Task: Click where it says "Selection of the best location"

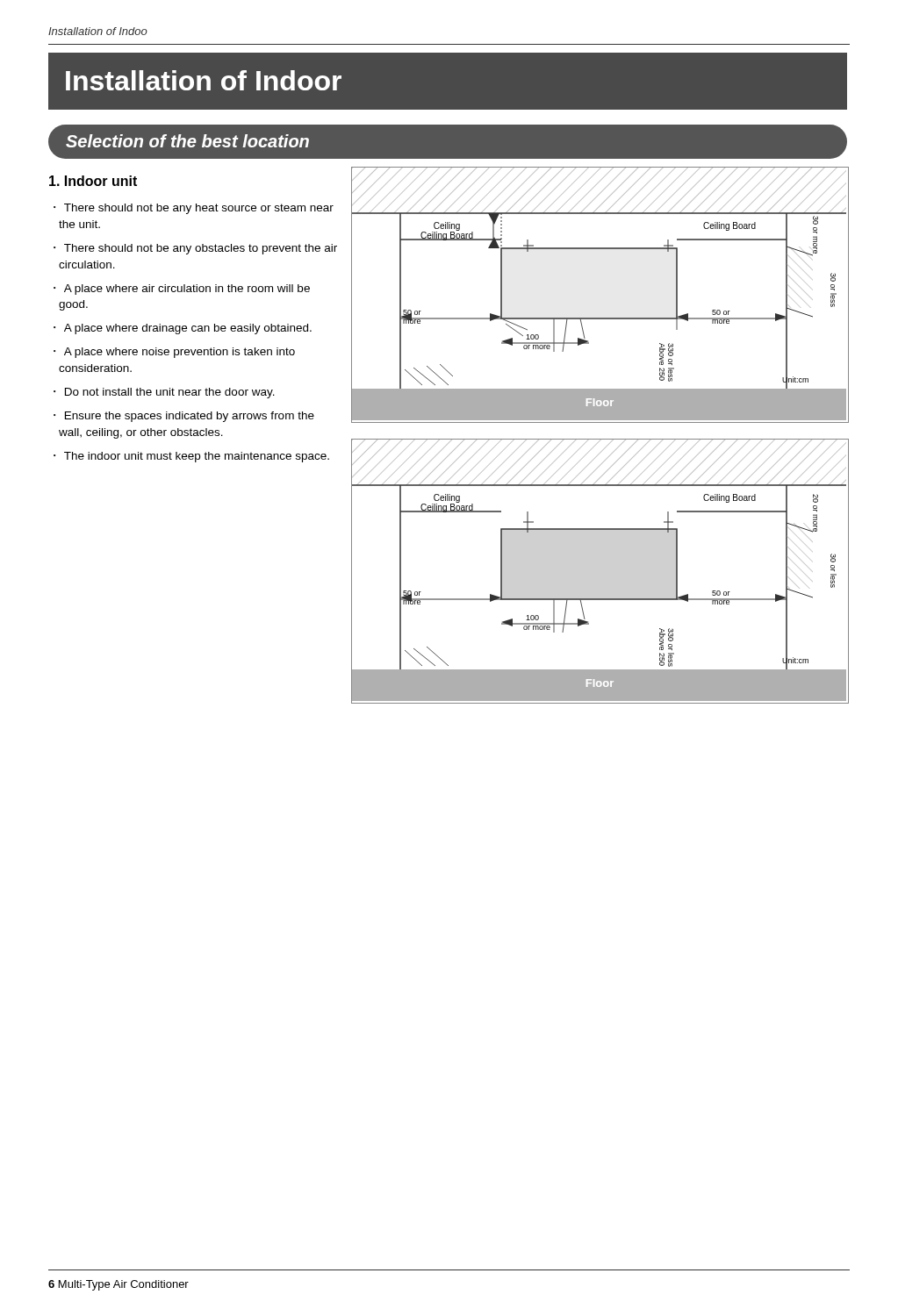Action: (188, 141)
